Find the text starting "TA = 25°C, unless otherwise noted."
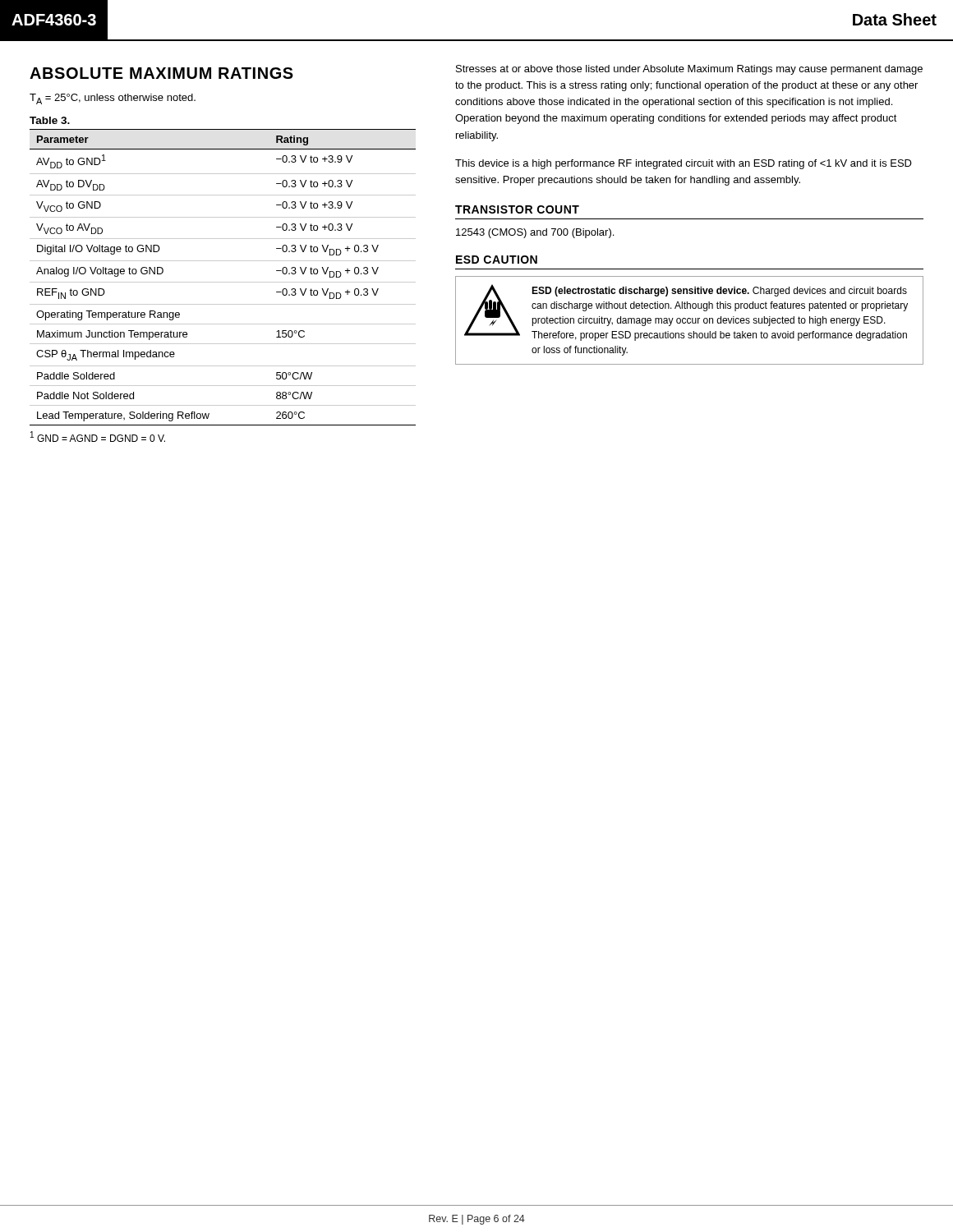The width and height of the screenshot is (953, 1232). pyautogui.click(x=113, y=98)
